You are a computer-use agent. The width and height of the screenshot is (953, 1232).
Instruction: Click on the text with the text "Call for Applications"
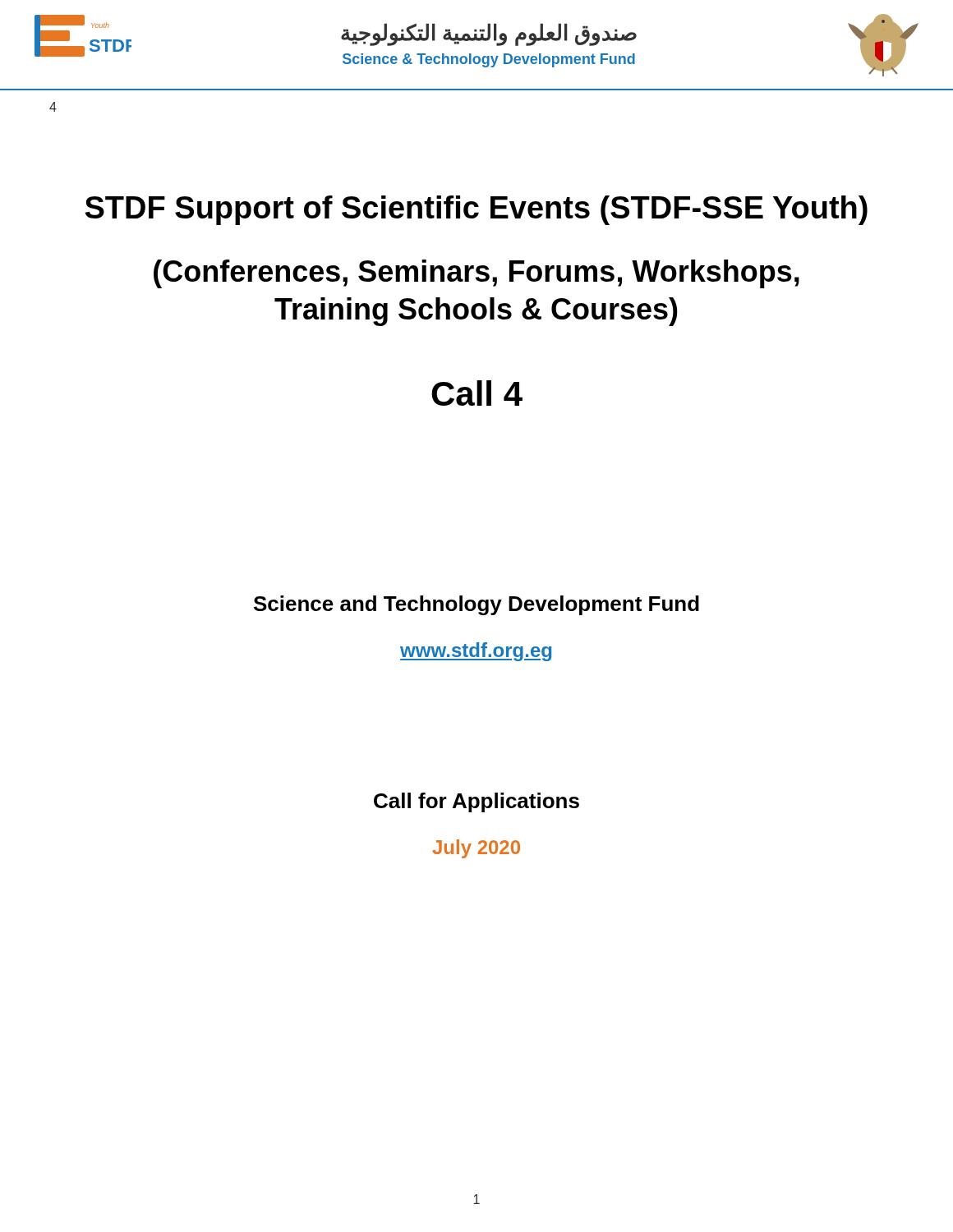[476, 801]
